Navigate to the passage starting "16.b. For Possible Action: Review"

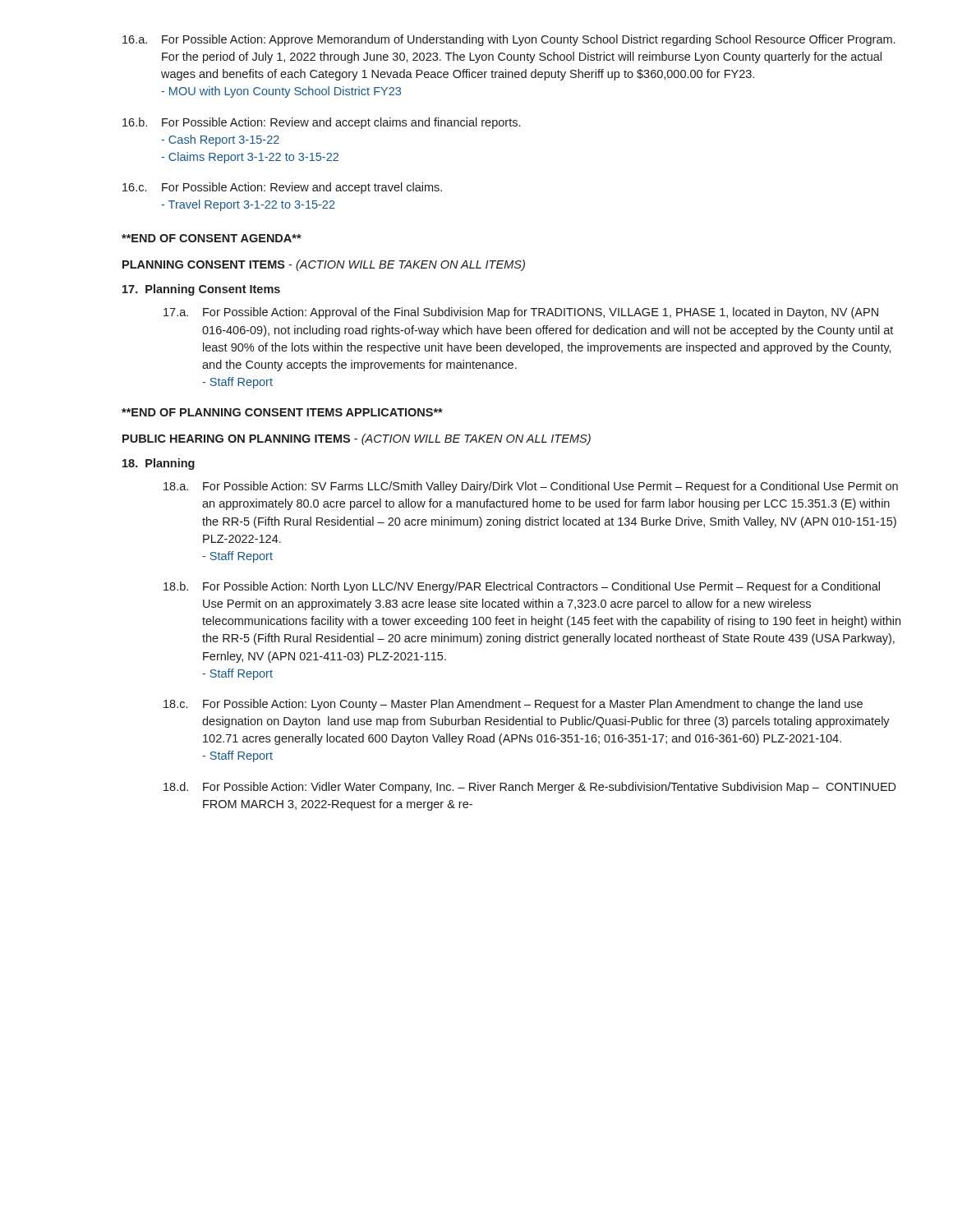tap(321, 123)
